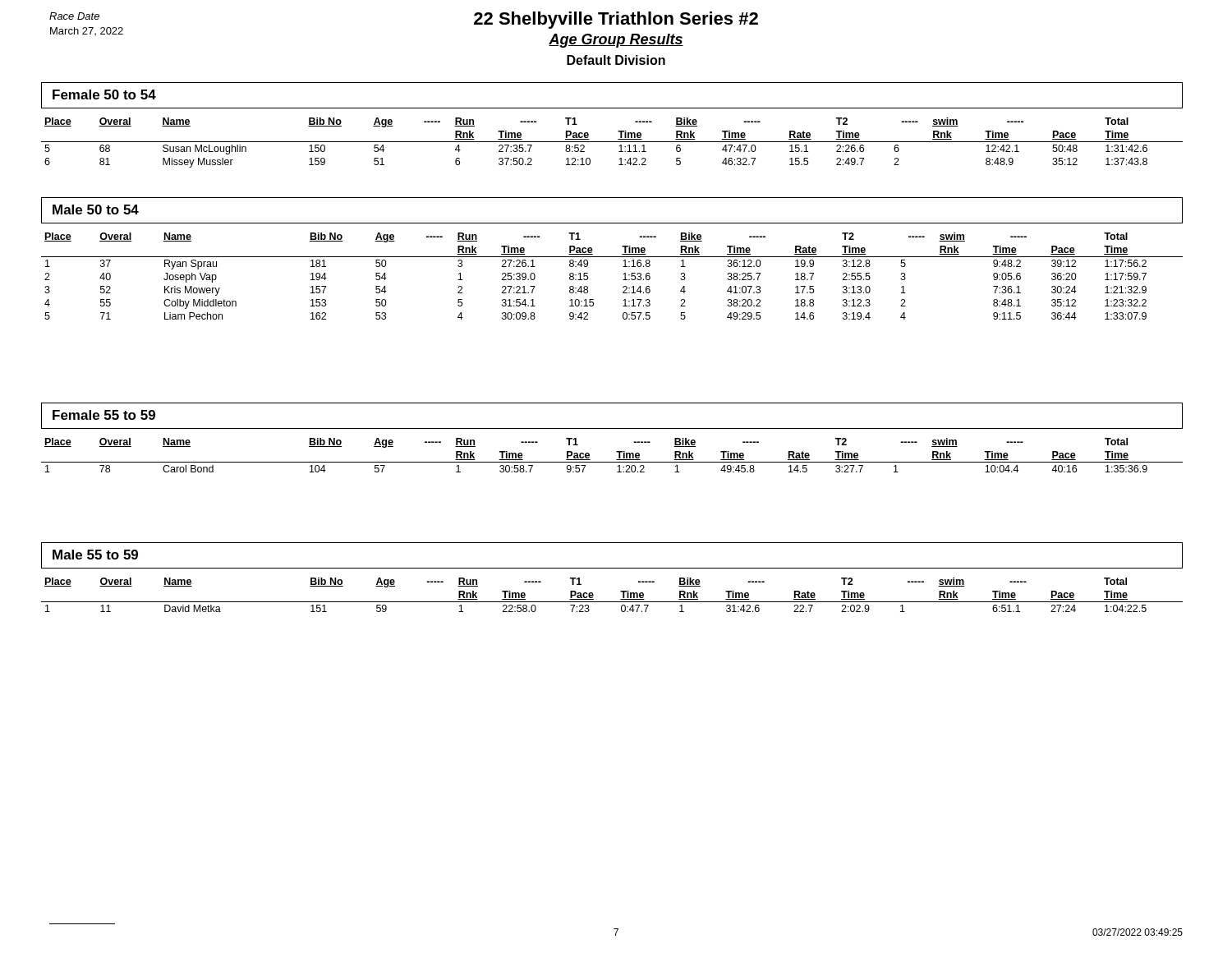Viewport: 1232px width, 953px height.
Task: Find the table that mentions "Total Time"
Action: 612,138
